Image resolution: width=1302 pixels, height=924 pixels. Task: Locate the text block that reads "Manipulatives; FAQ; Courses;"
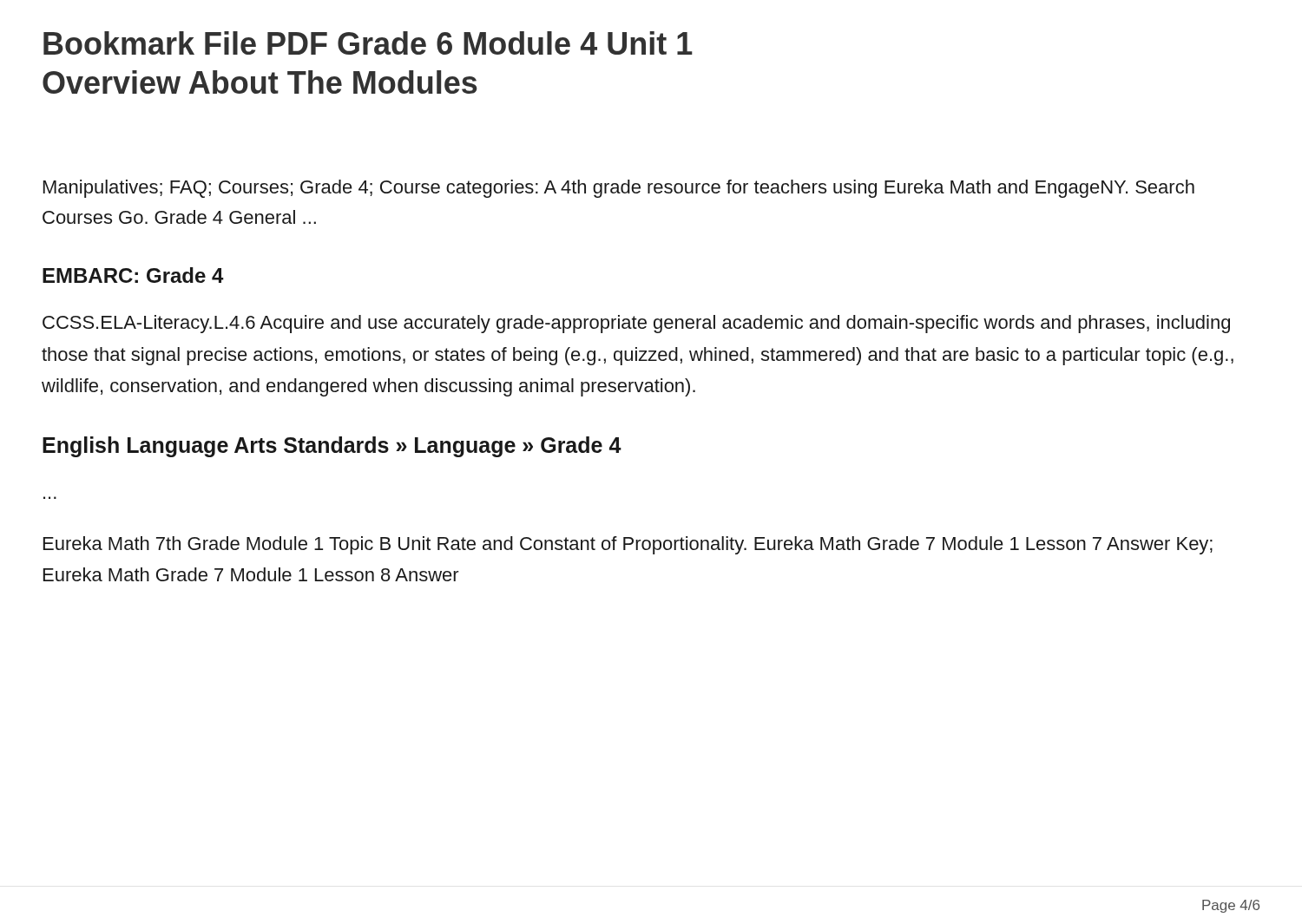[651, 202]
